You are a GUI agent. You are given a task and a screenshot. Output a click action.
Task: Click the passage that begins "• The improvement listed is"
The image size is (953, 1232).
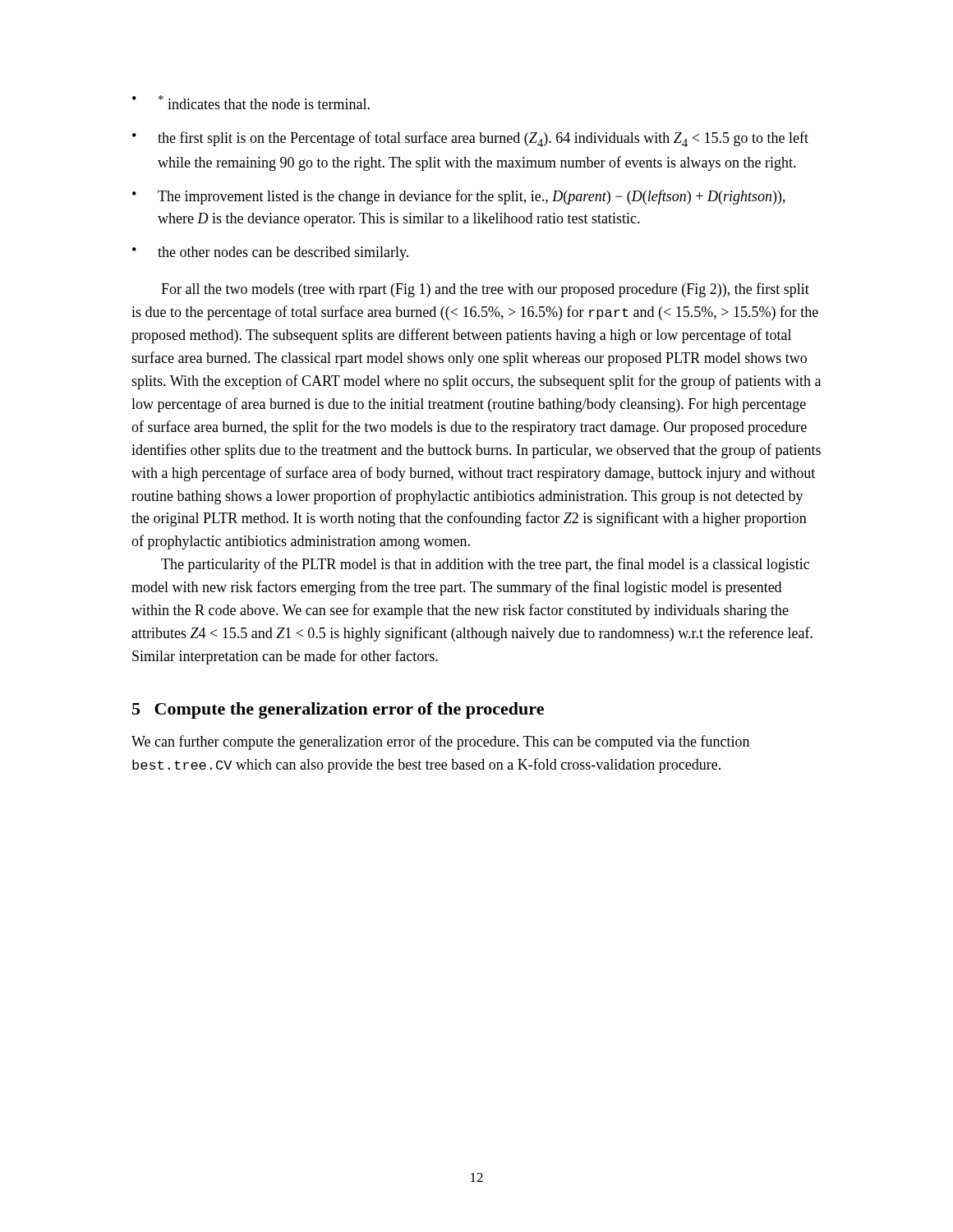click(x=476, y=208)
